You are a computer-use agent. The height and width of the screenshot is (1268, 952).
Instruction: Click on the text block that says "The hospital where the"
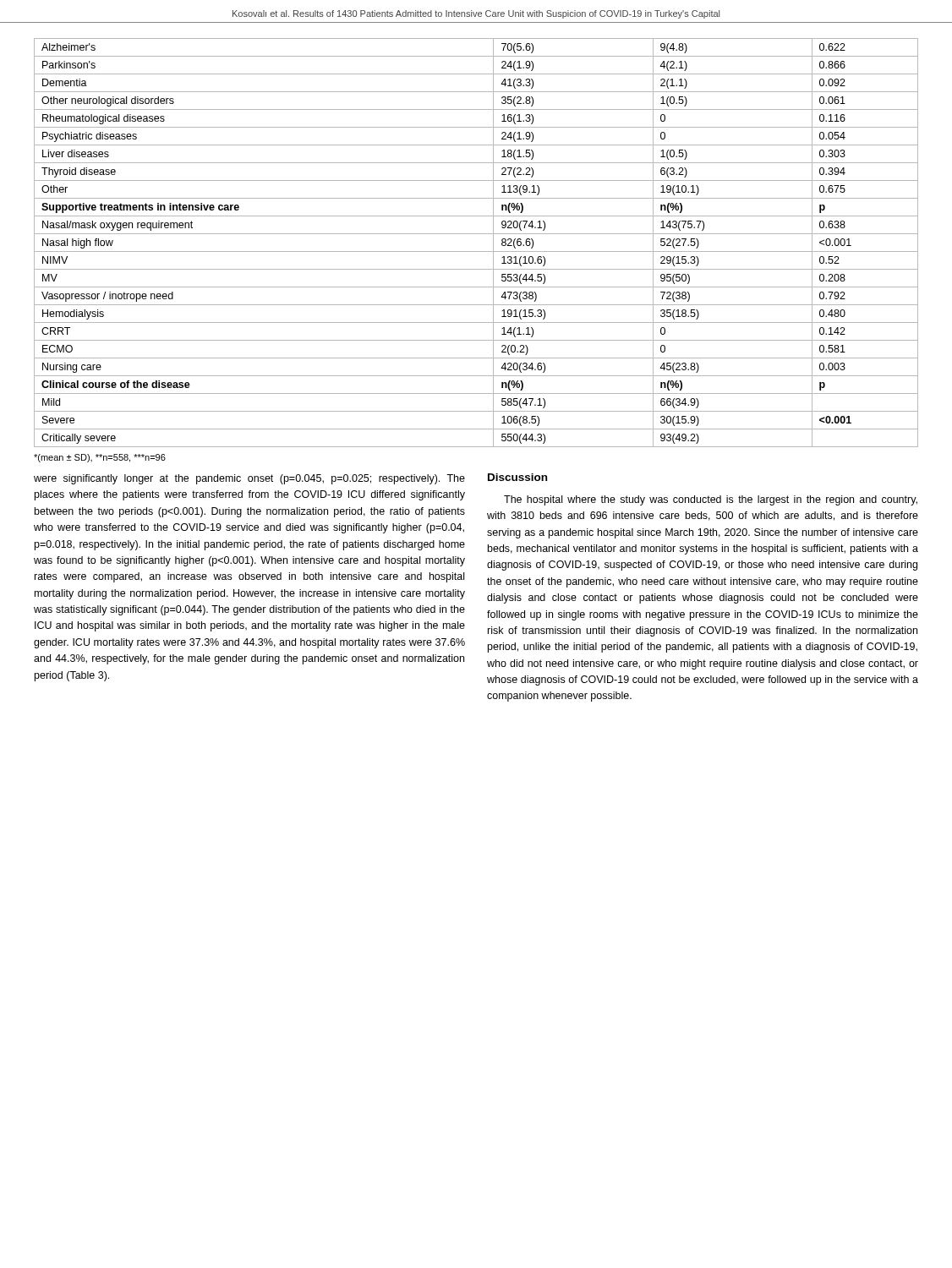point(703,598)
